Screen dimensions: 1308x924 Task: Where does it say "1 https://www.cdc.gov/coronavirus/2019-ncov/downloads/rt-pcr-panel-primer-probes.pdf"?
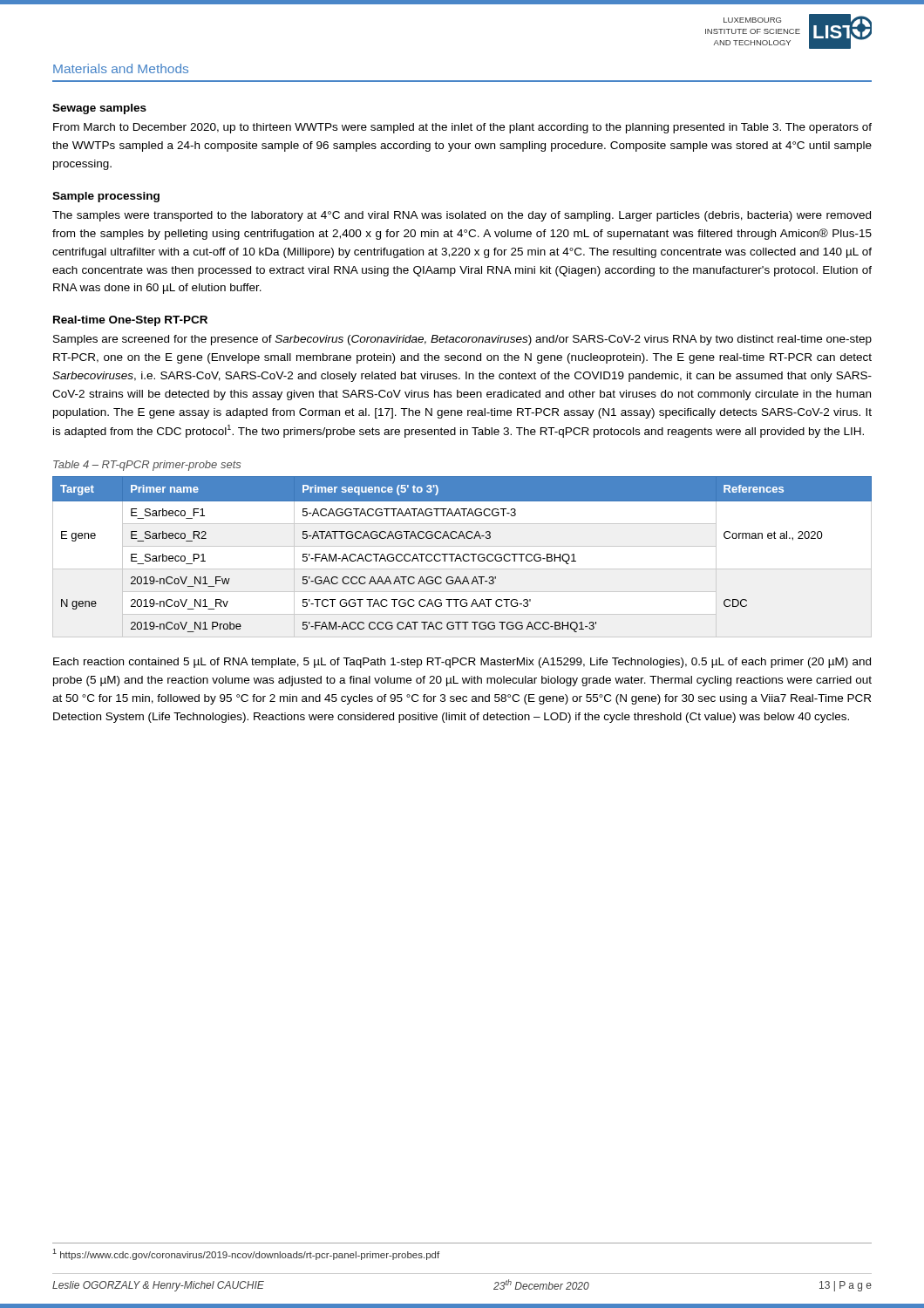coord(246,1254)
